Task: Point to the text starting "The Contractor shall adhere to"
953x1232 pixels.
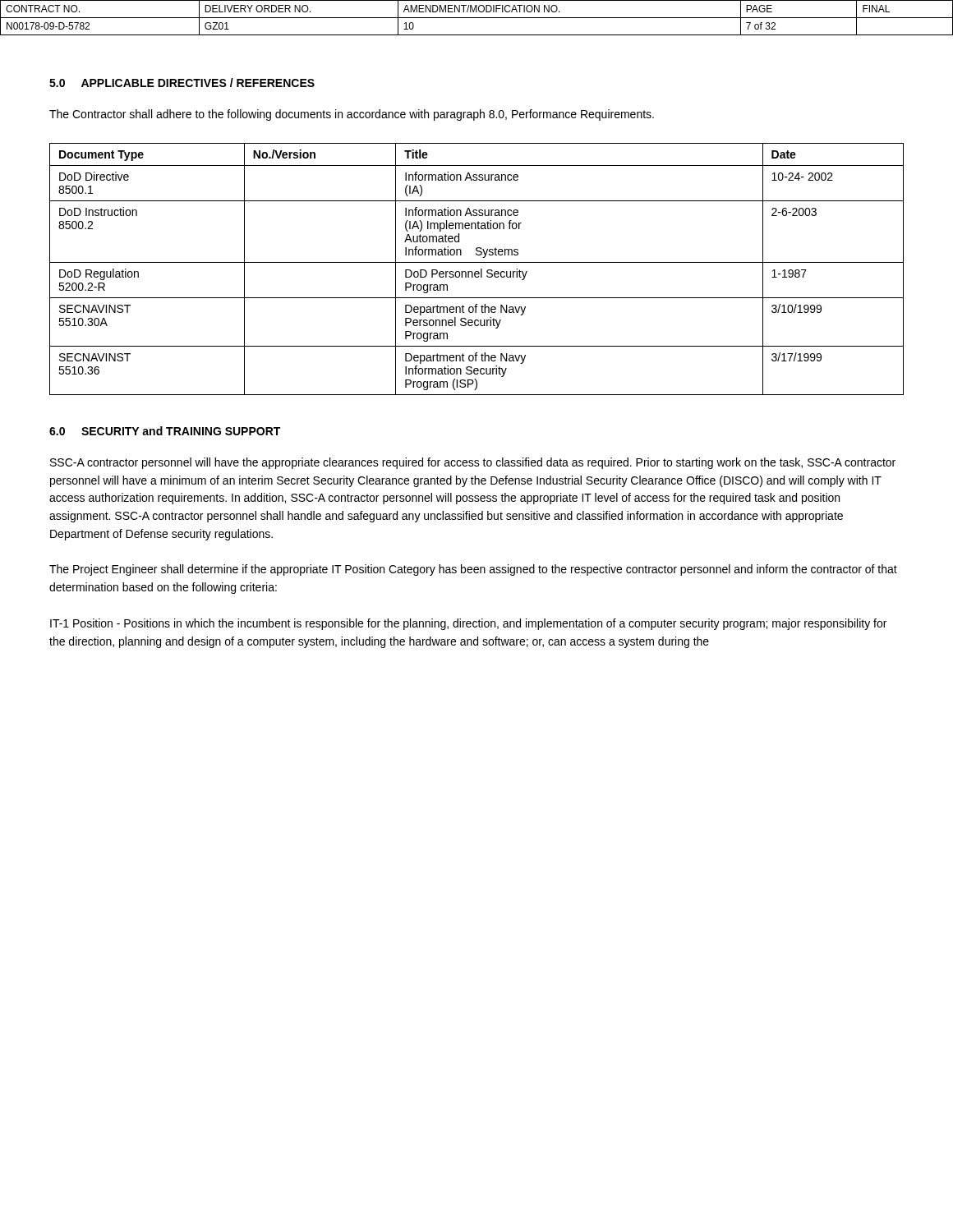Action: point(352,114)
